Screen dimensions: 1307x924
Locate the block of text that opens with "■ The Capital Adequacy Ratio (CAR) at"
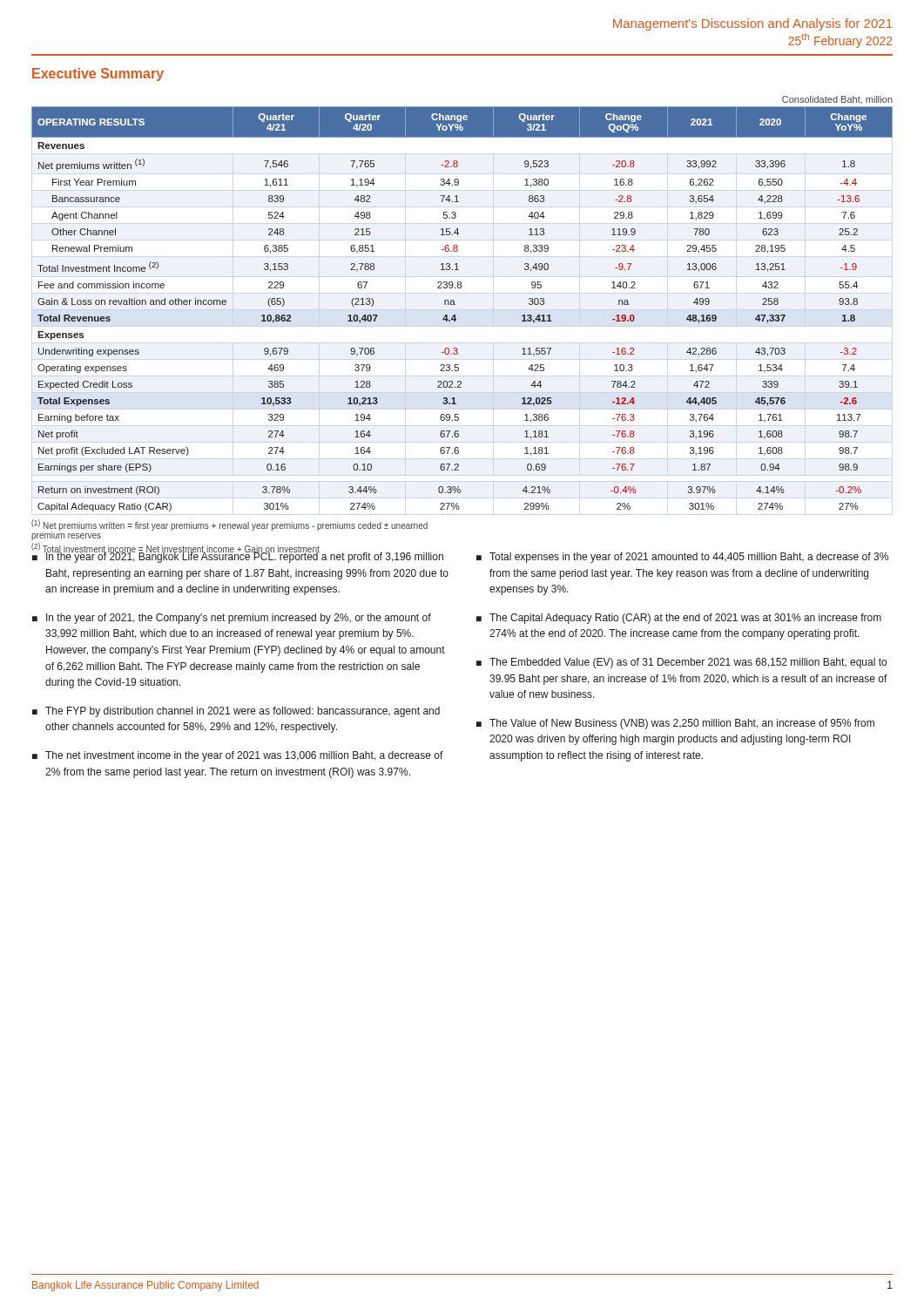[684, 626]
